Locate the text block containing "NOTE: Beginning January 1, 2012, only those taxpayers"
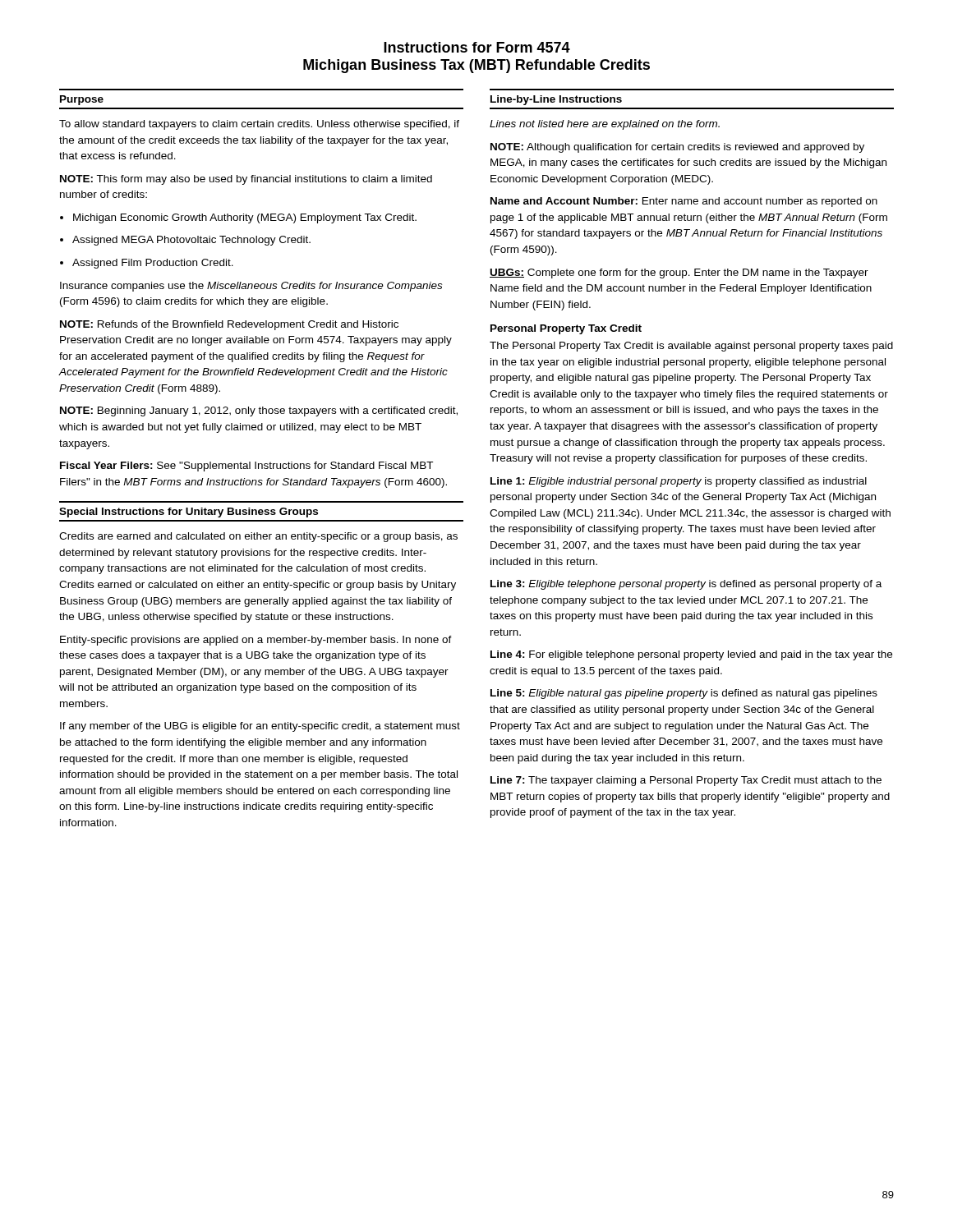This screenshot has width=953, height=1232. 261,427
